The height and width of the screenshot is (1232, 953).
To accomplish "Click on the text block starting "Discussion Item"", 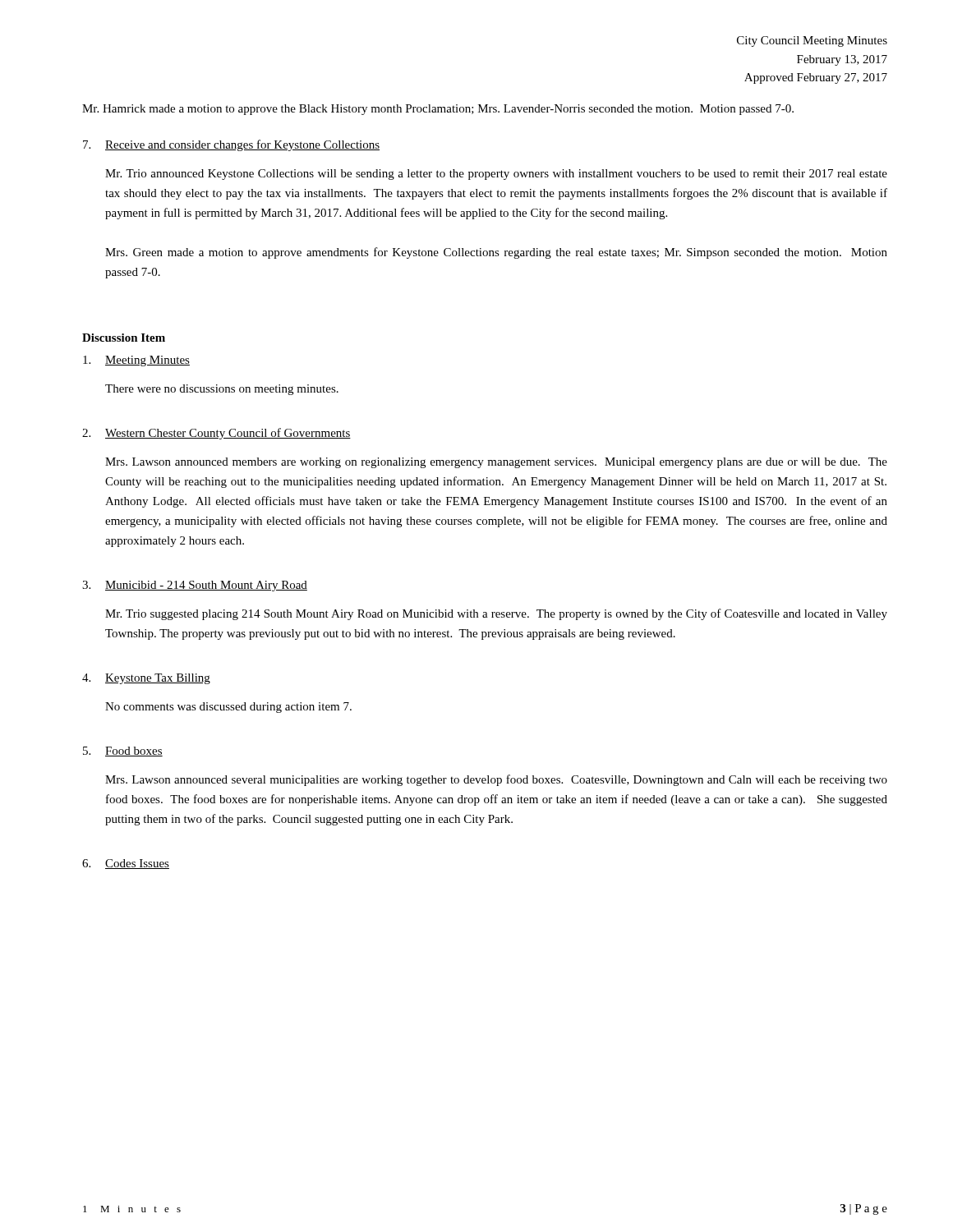I will click(124, 338).
